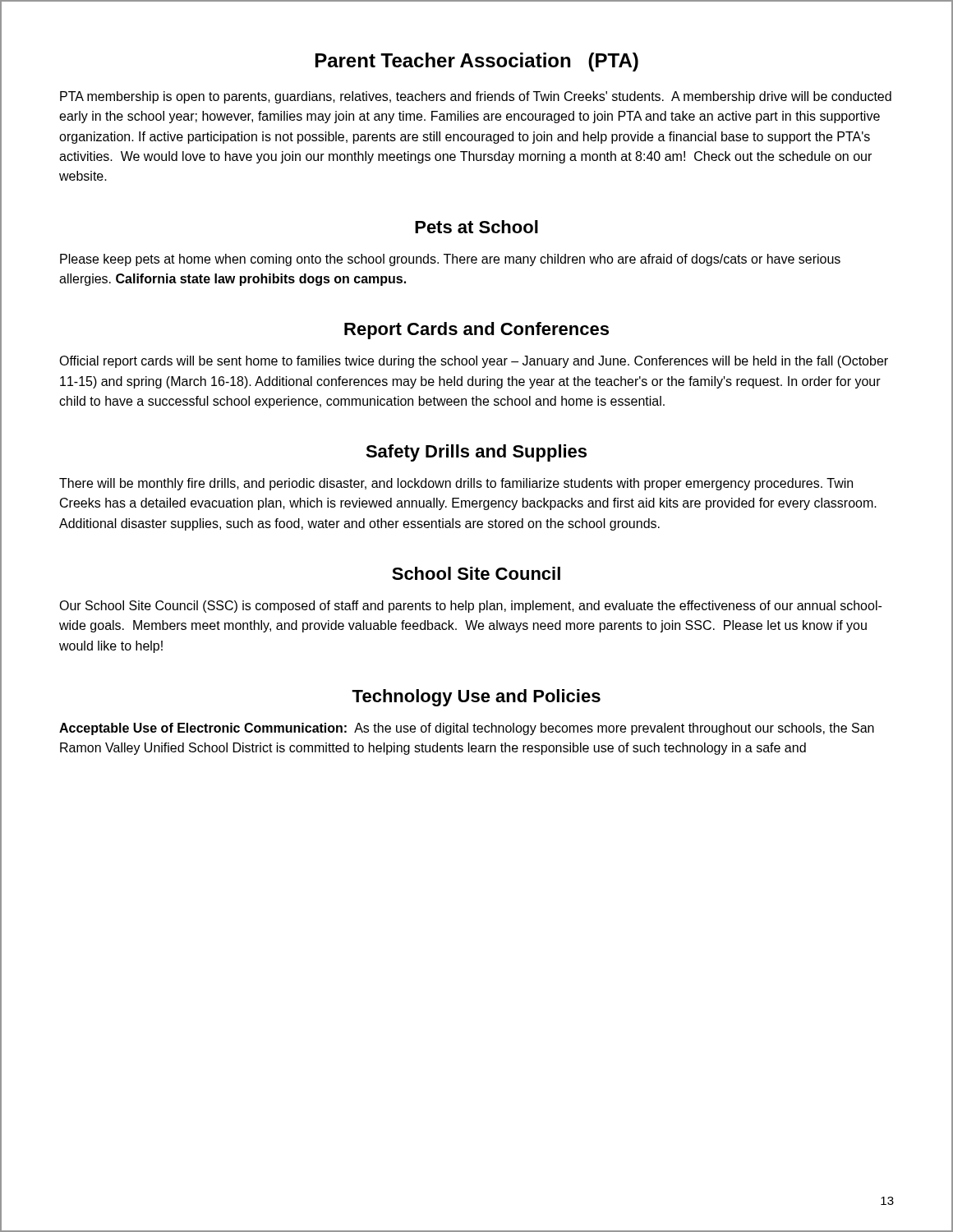Point to the text block starting "Safety Drills and Supplies"
953x1232 pixels.
(x=476, y=451)
